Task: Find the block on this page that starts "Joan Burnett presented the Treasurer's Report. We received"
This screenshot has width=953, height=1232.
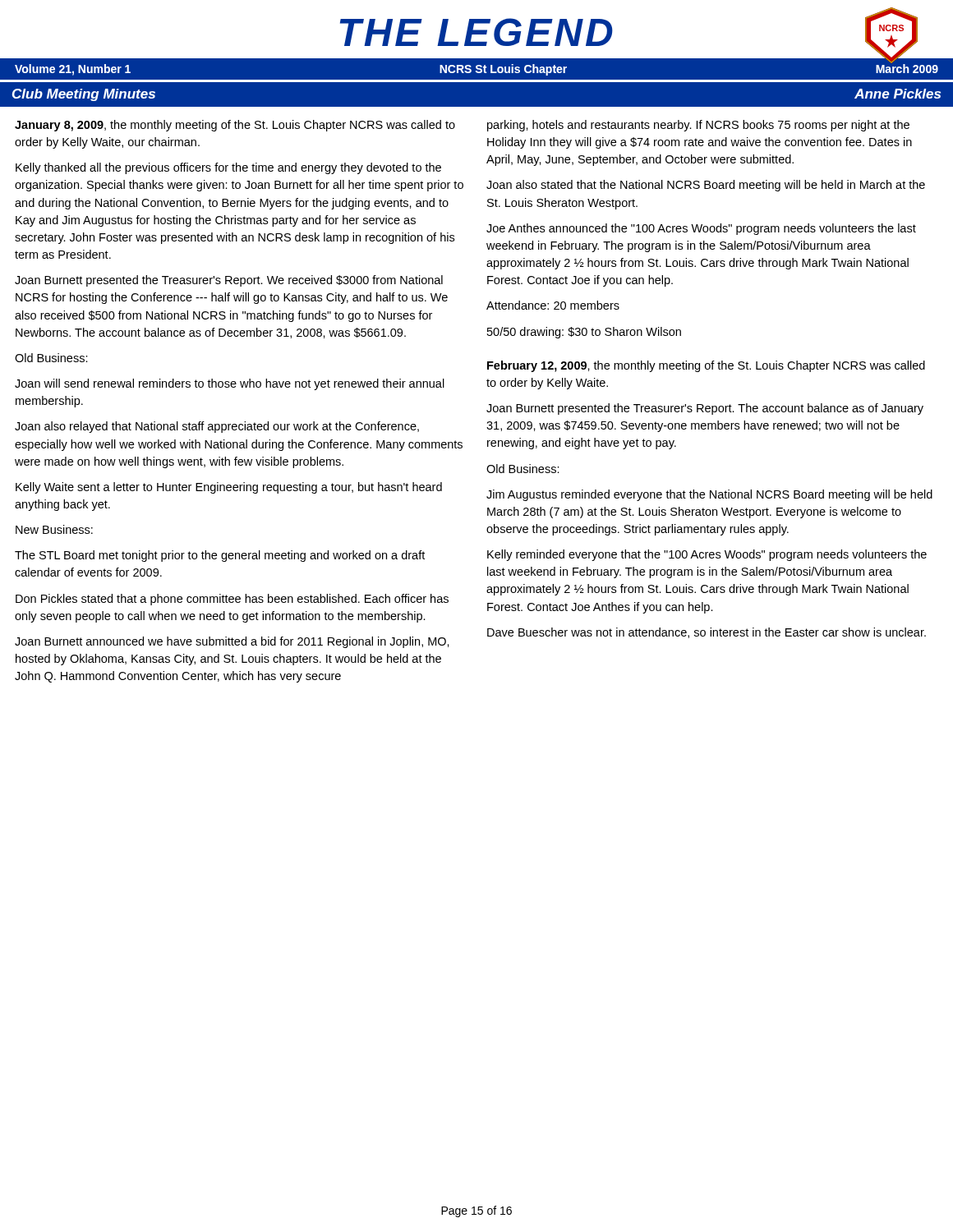Action: pyautogui.click(x=231, y=306)
